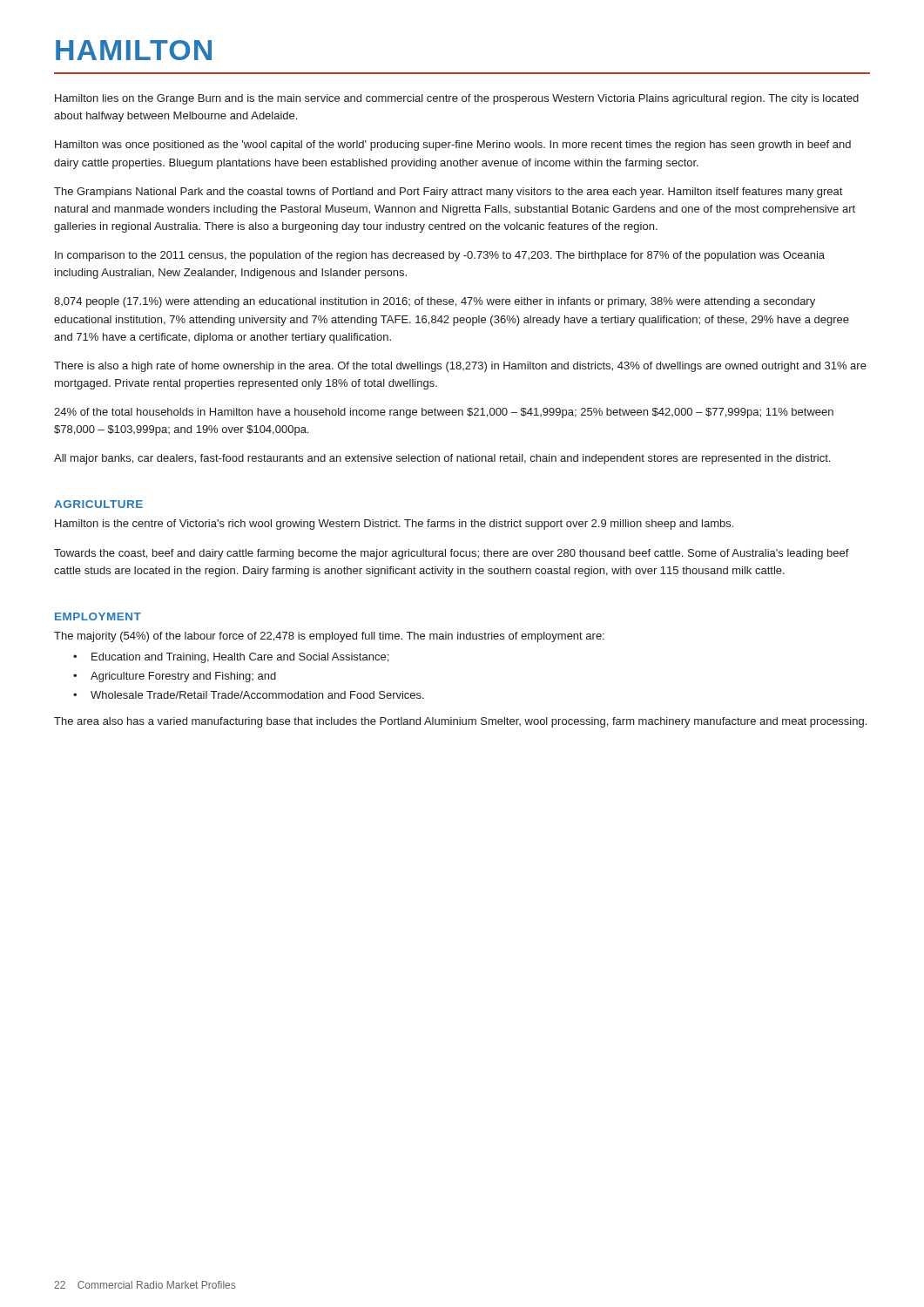
Task: Select the passage starting "In comparison to the 2011 census,"
Action: (x=439, y=264)
